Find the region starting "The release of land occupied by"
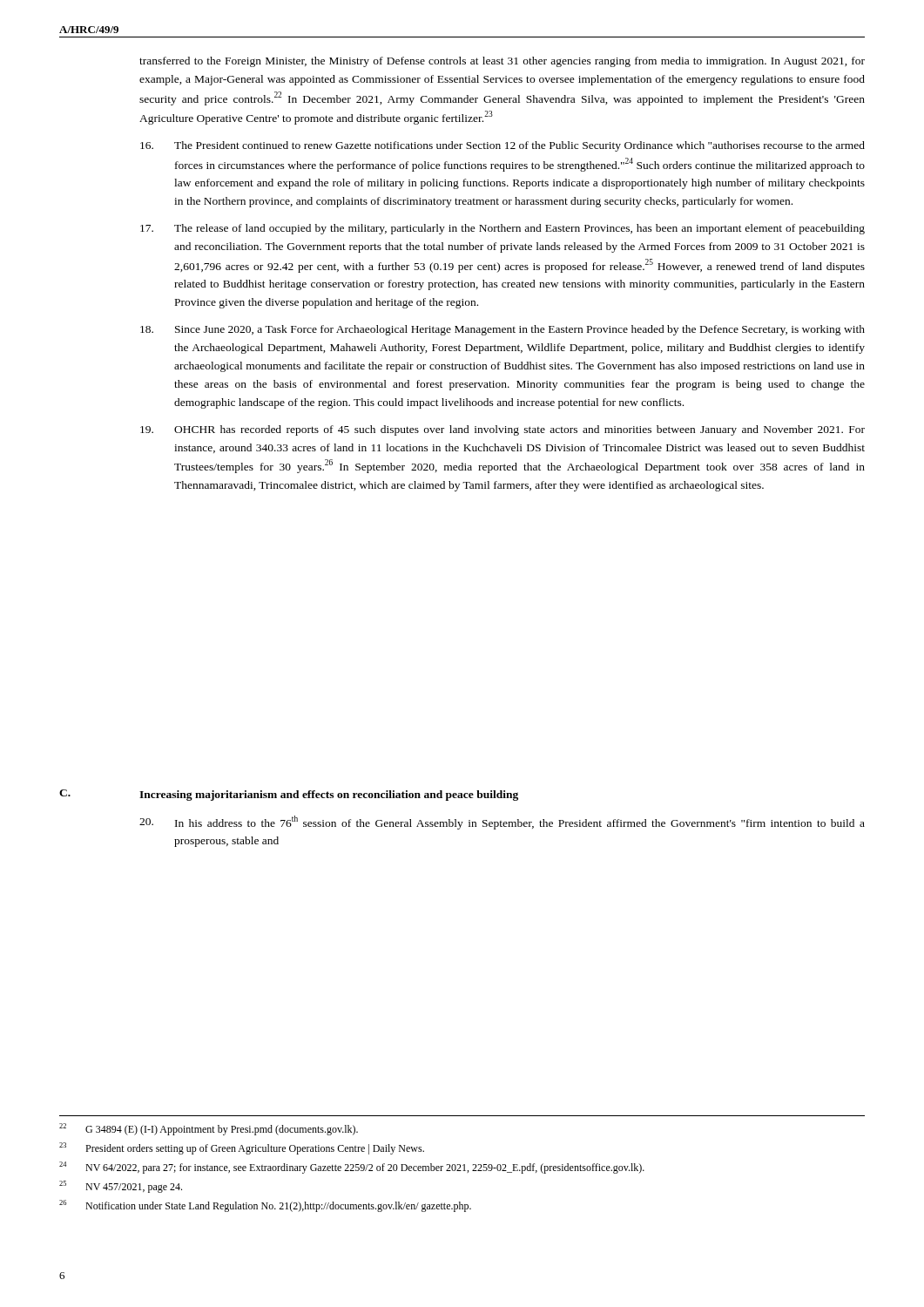This screenshot has width=924, height=1307. pyautogui.click(x=502, y=266)
